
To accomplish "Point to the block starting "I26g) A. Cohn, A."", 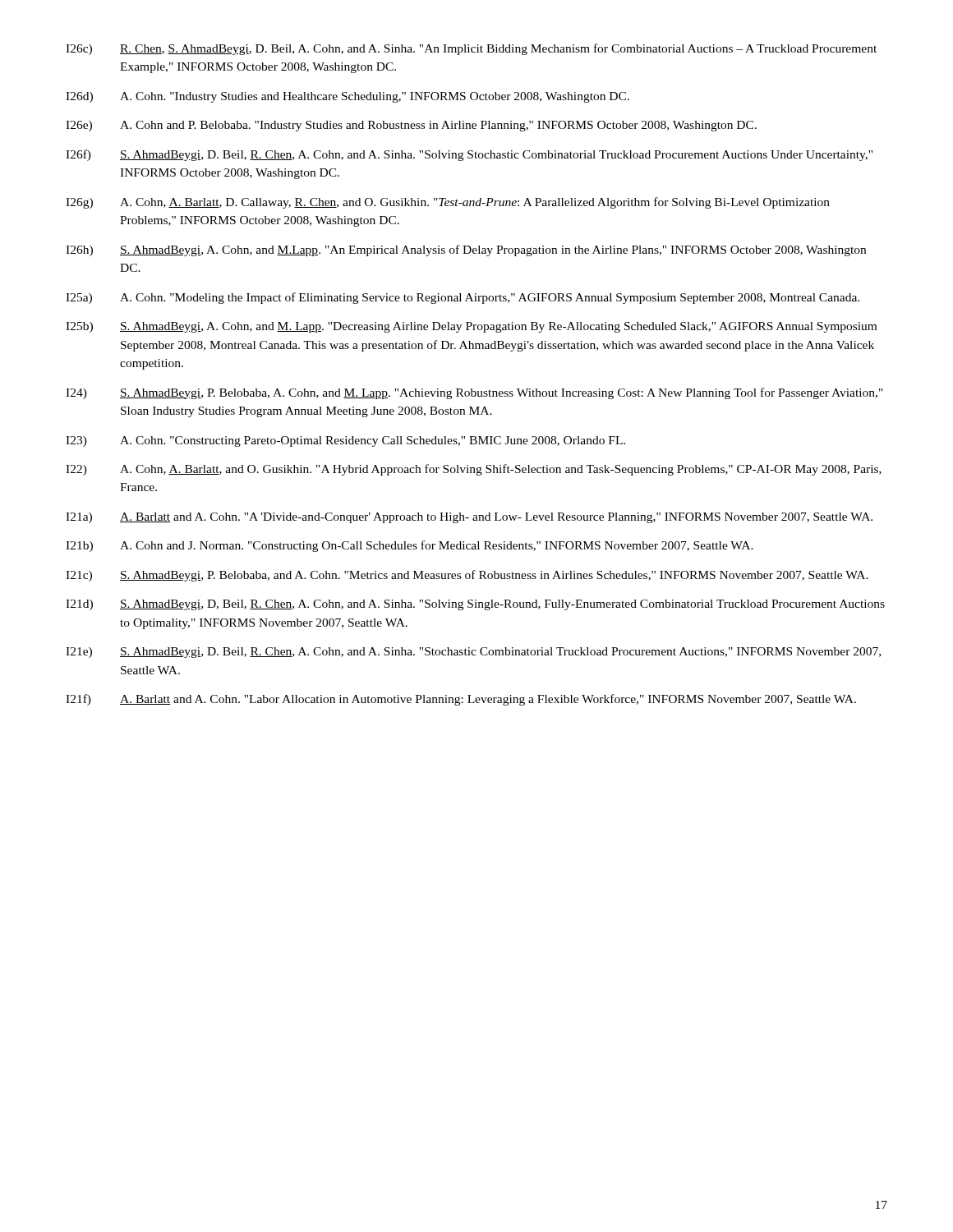I will tap(476, 211).
